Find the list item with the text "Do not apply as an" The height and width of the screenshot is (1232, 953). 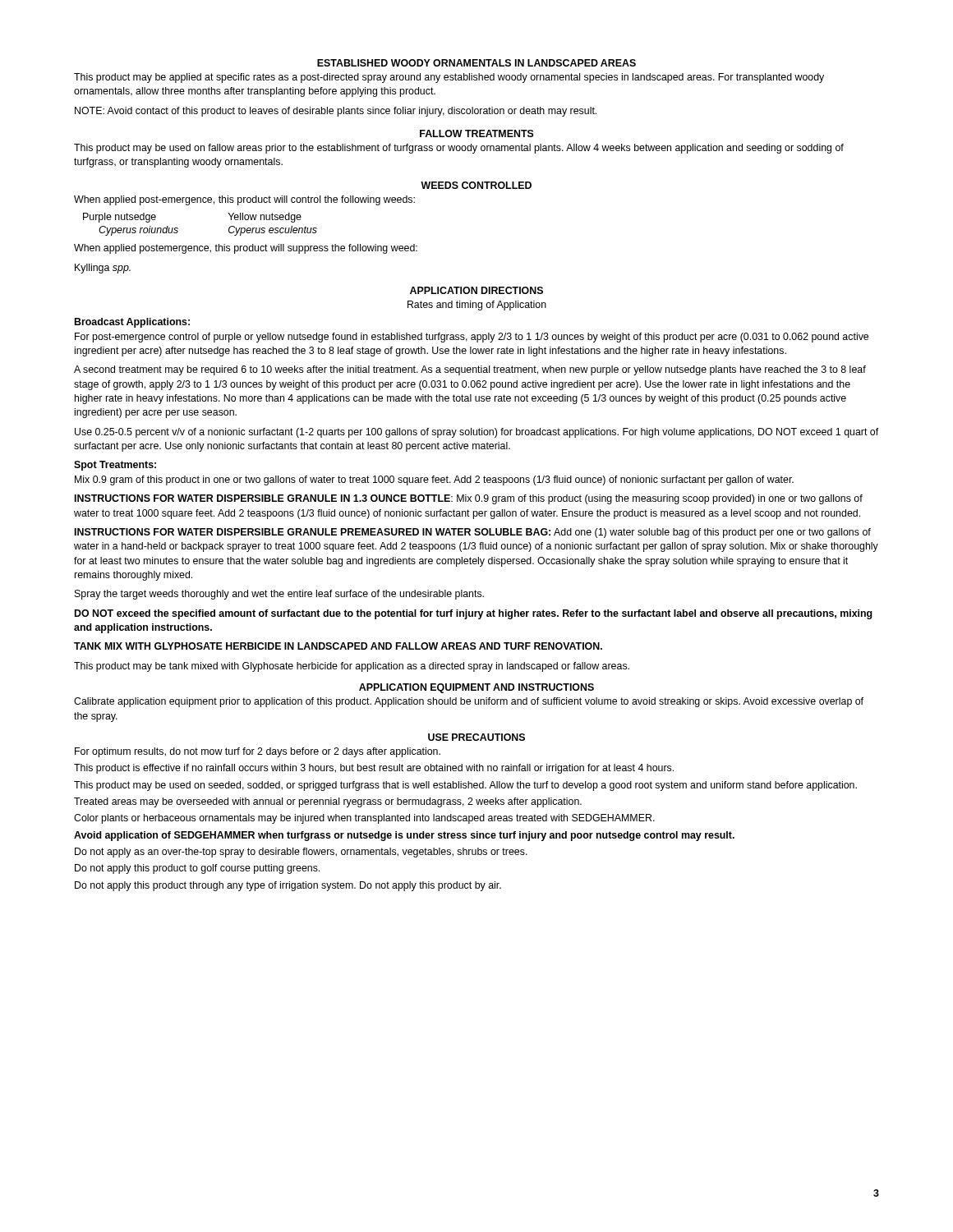pyautogui.click(x=301, y=852)
